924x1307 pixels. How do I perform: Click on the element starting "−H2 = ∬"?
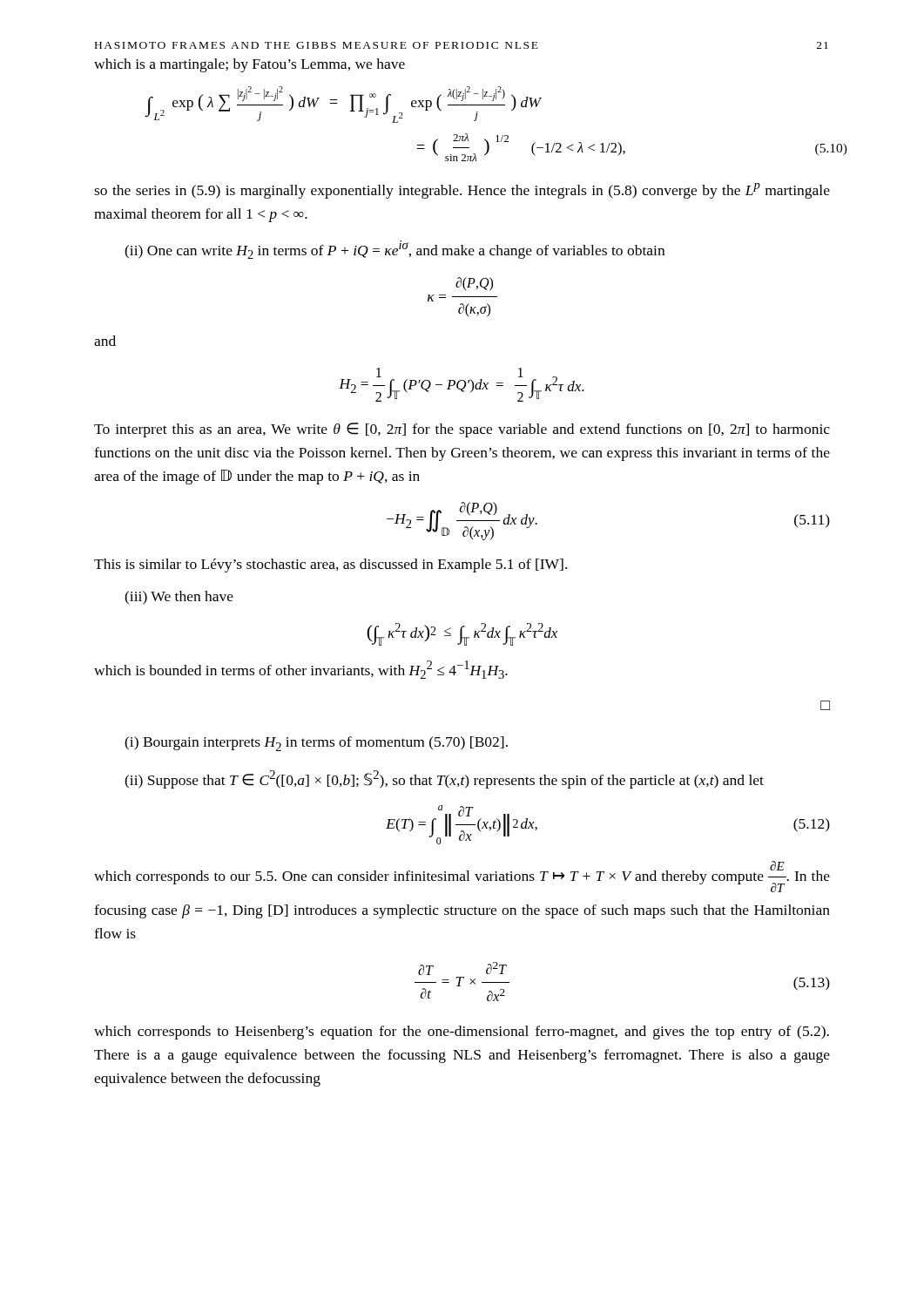click(x=462, y=520)
